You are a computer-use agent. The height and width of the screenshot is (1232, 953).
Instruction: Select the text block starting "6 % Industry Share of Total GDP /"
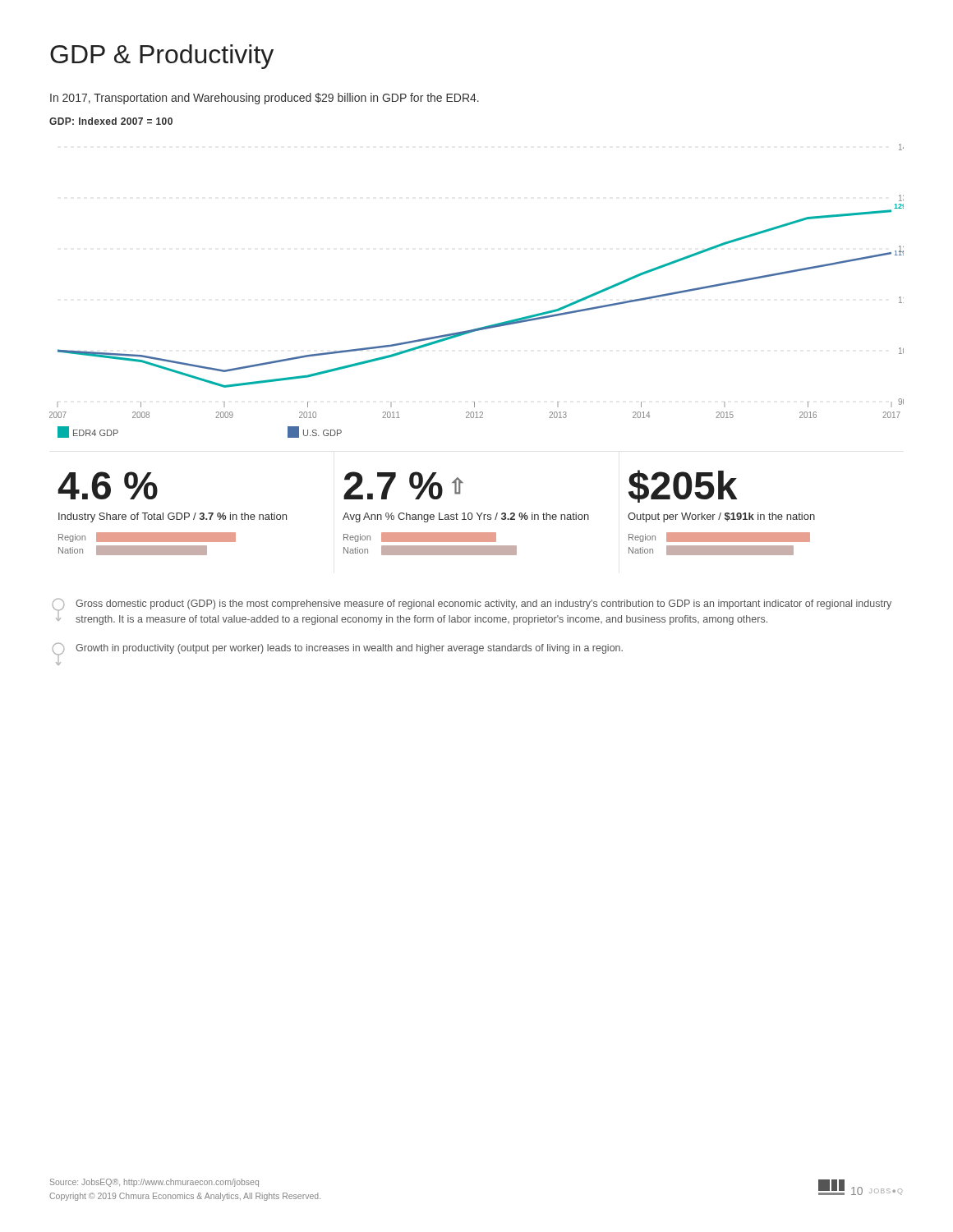tap(191, 510)
